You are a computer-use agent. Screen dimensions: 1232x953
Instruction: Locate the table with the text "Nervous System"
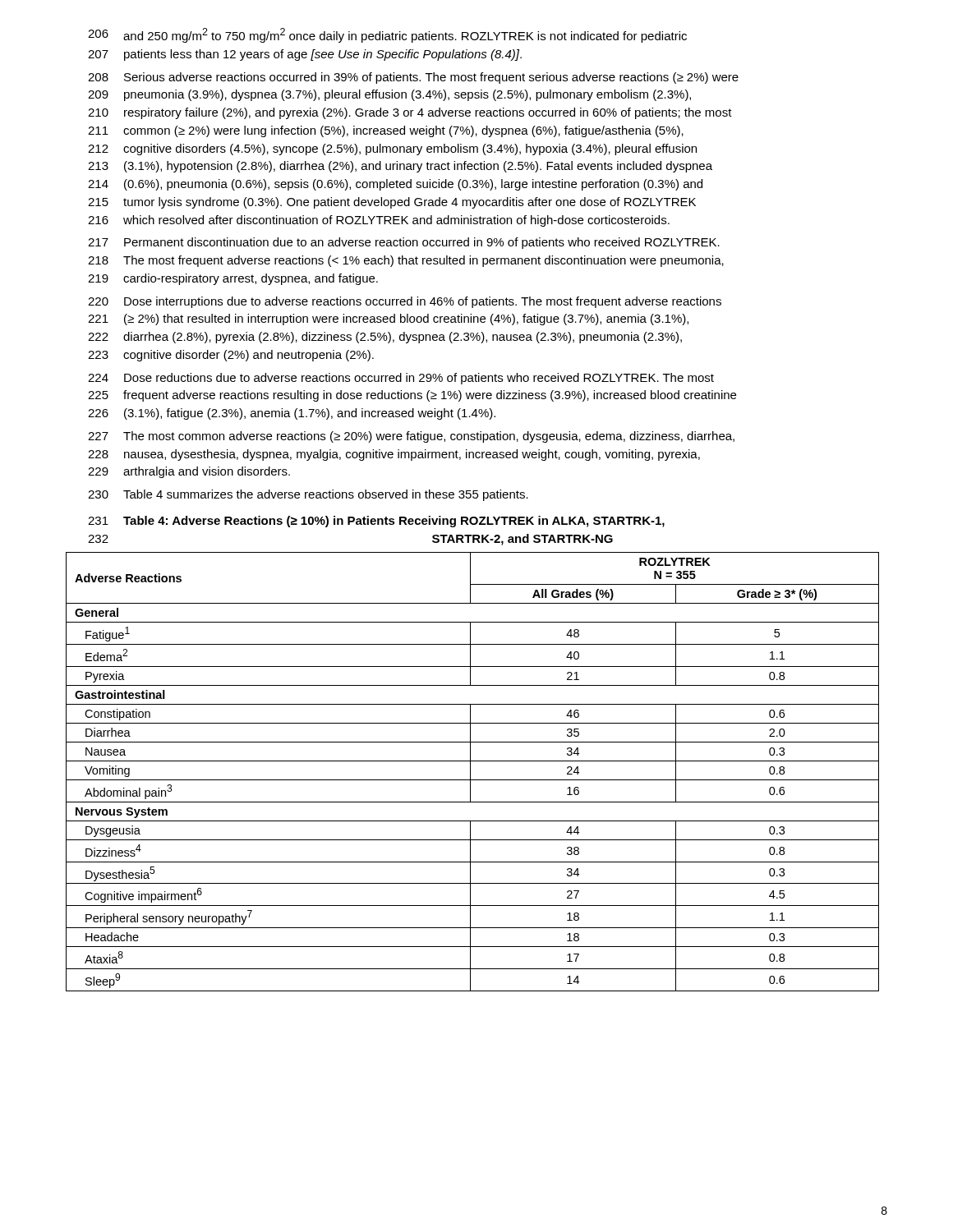coord(472,772)
